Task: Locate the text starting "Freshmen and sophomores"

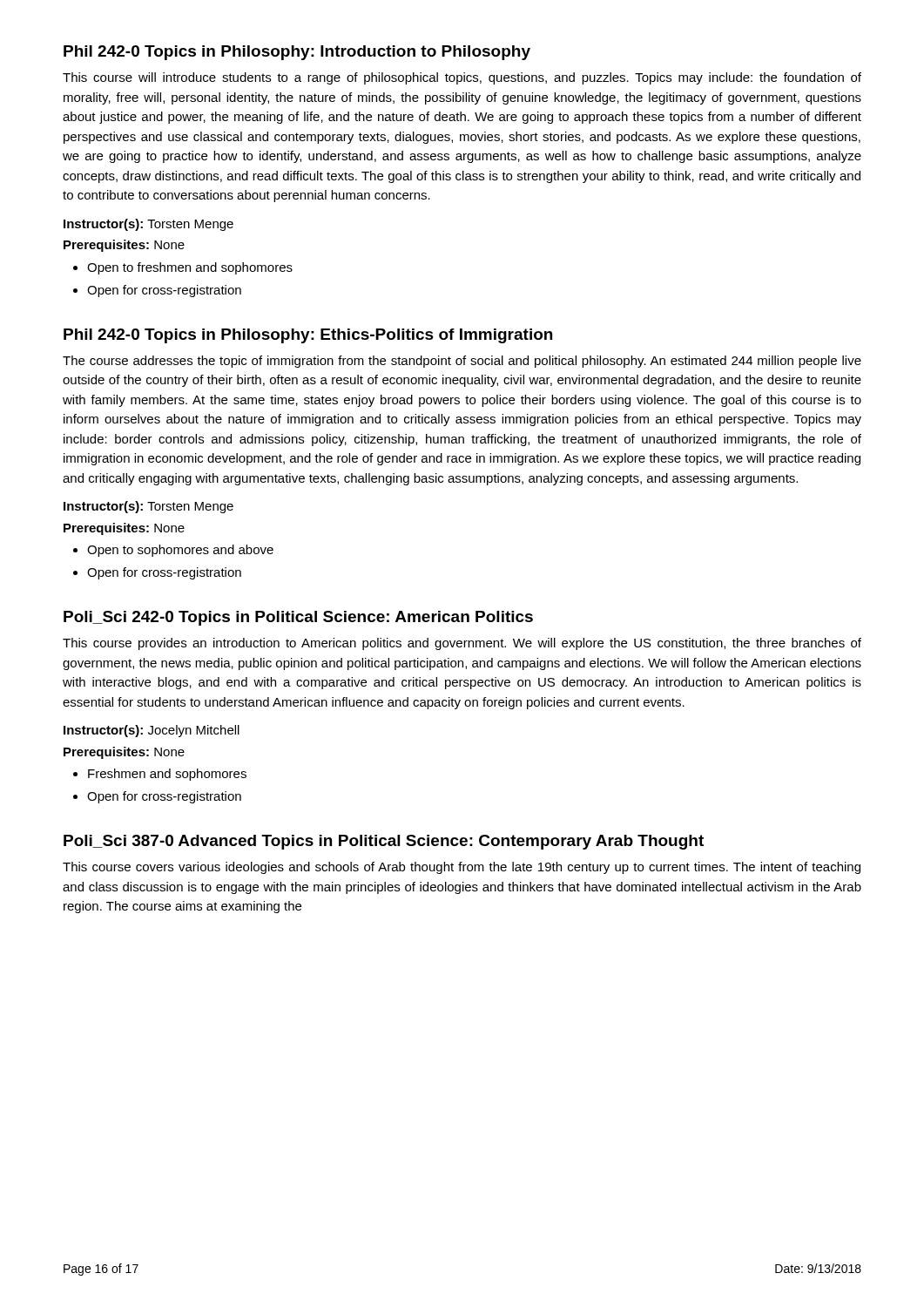Action: 167,773
